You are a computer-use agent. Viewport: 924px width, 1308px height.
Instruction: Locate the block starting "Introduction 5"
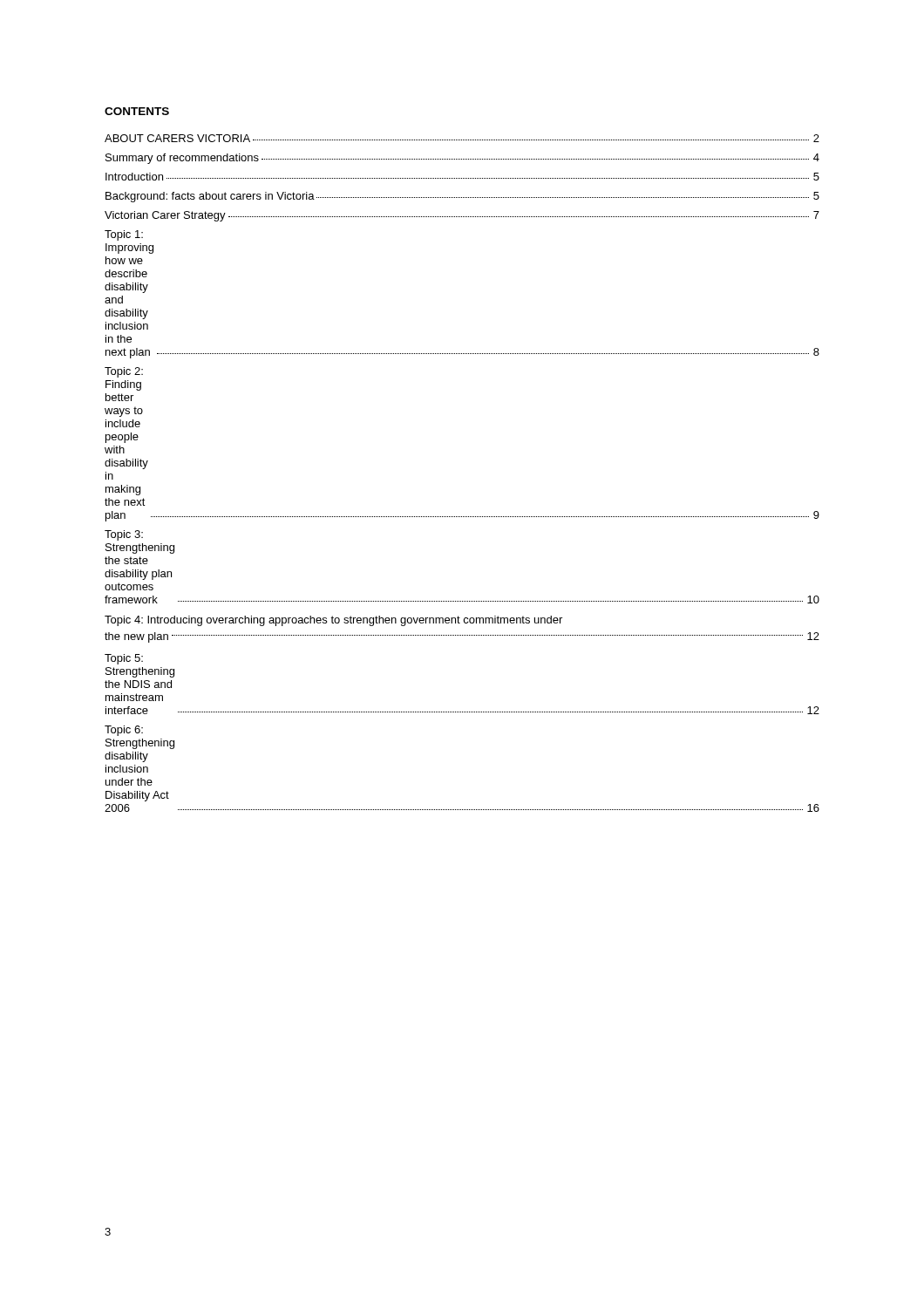462,177
